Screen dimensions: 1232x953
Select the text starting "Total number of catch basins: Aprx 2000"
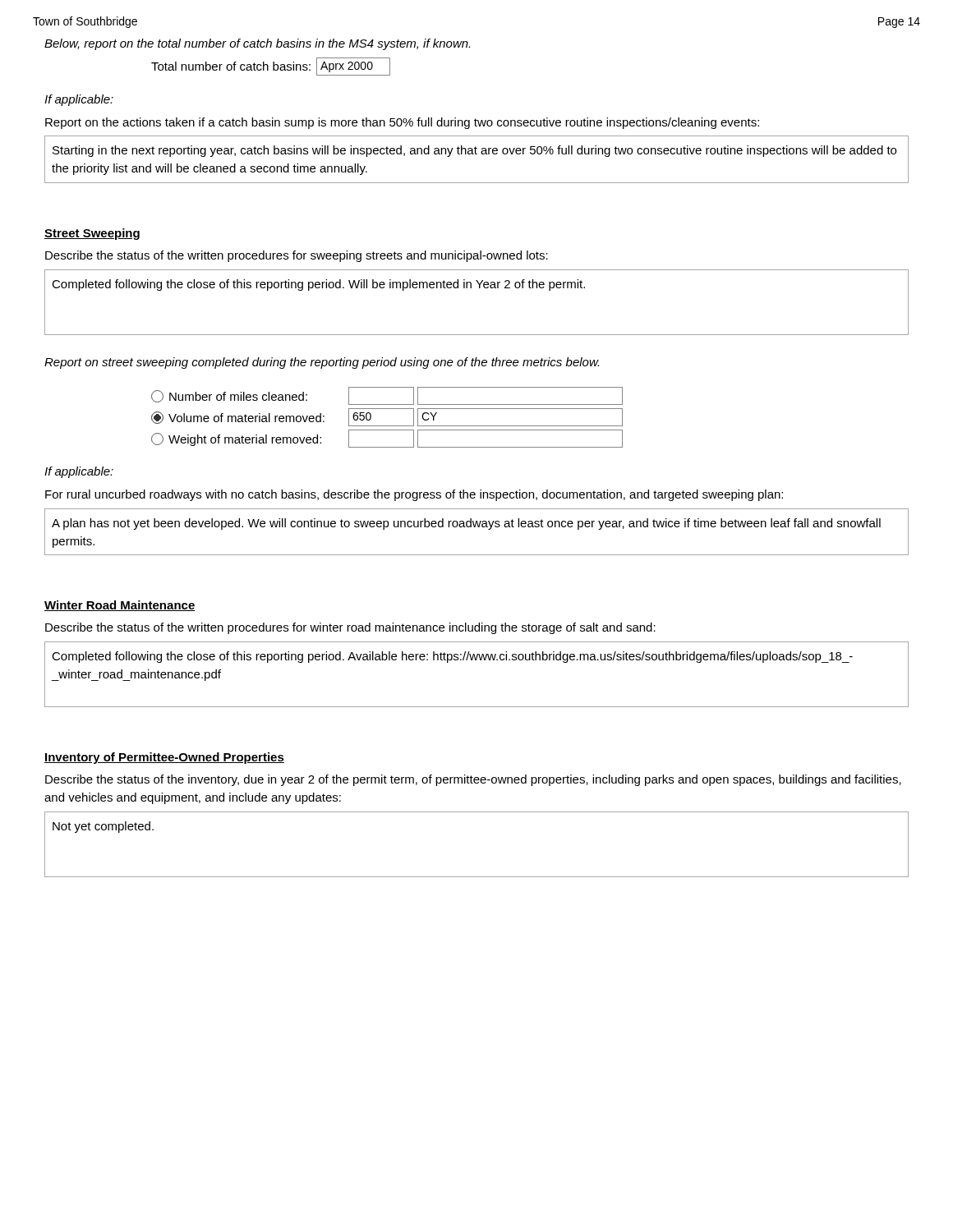[271, 66]
